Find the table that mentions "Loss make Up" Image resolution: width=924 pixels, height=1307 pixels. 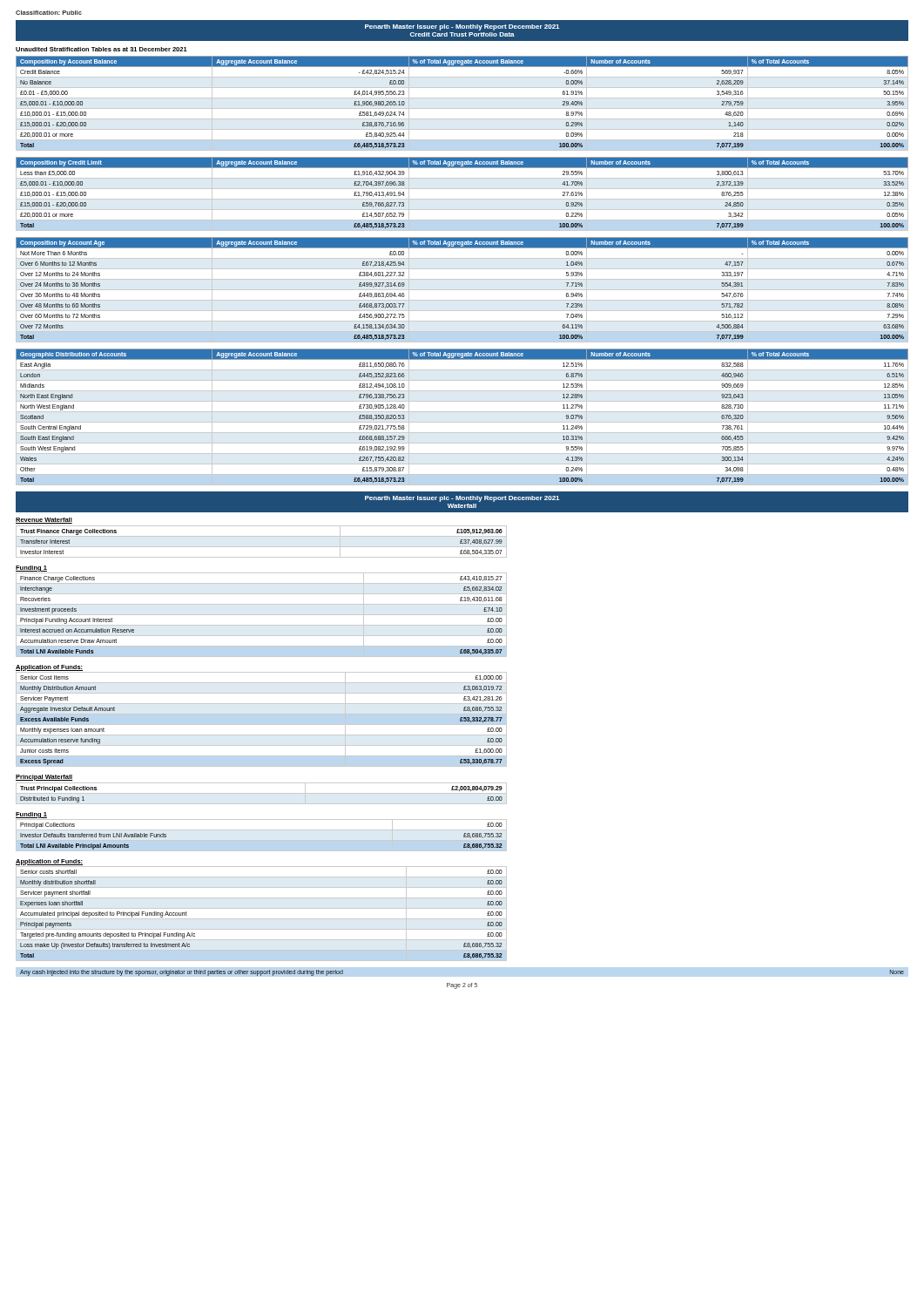point(462,914)
